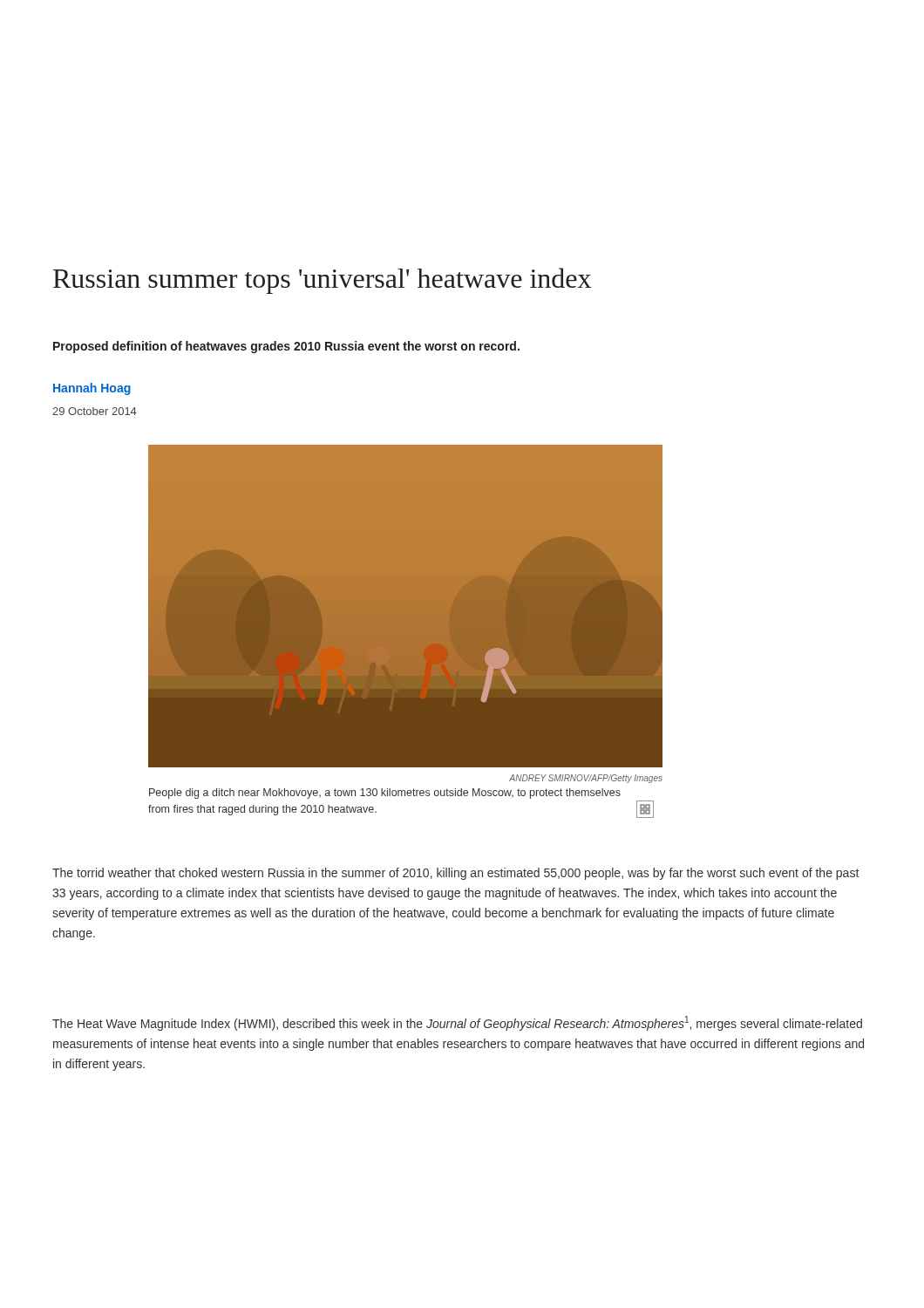Viewport: 924px width, 1308px height.
Task: Select the caption containing "People dig a ditch near"
Action: tap(386, 802)
